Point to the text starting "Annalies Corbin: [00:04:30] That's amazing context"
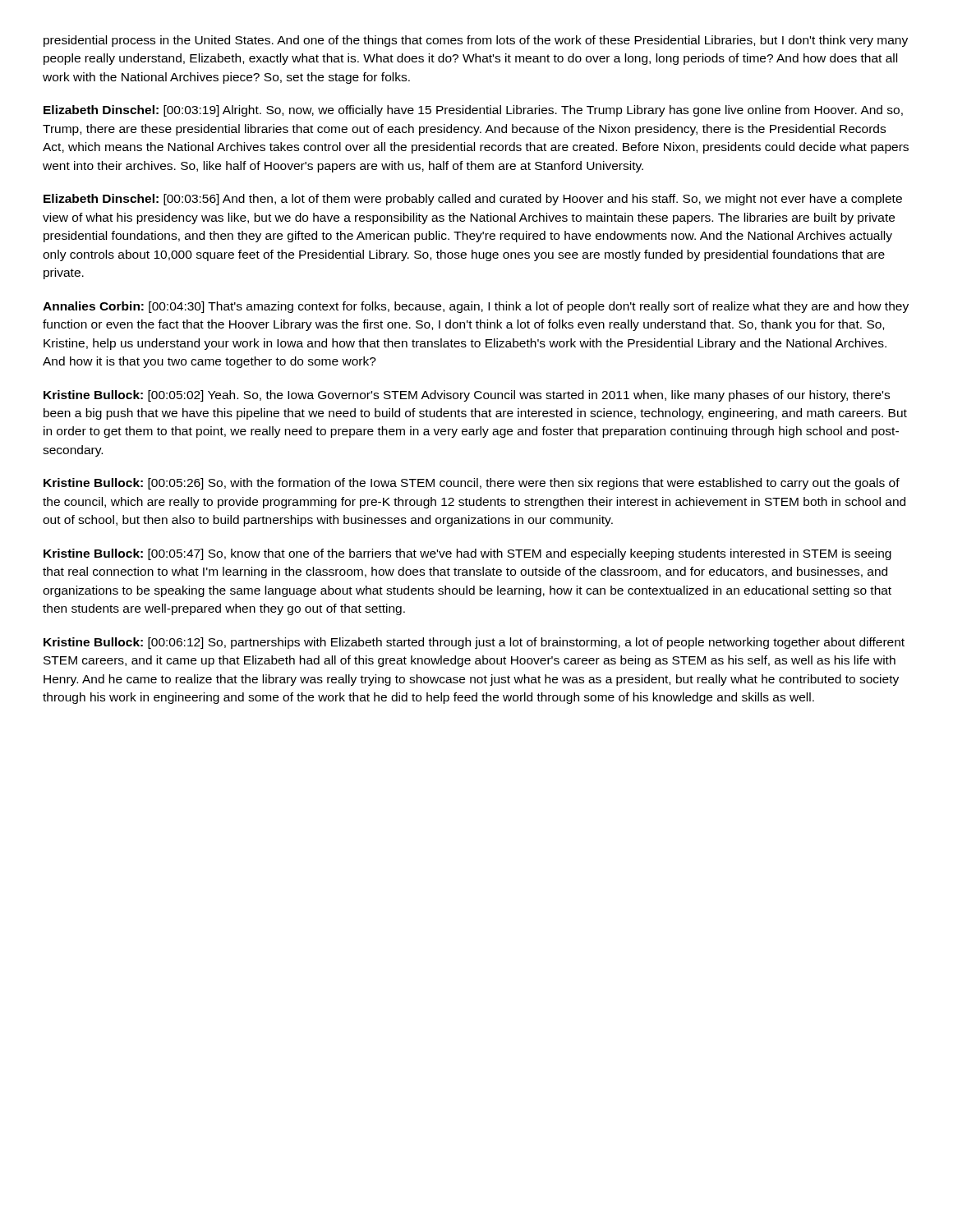The width and height of the screenshot is (953, 1232). [x=476, y=334]
